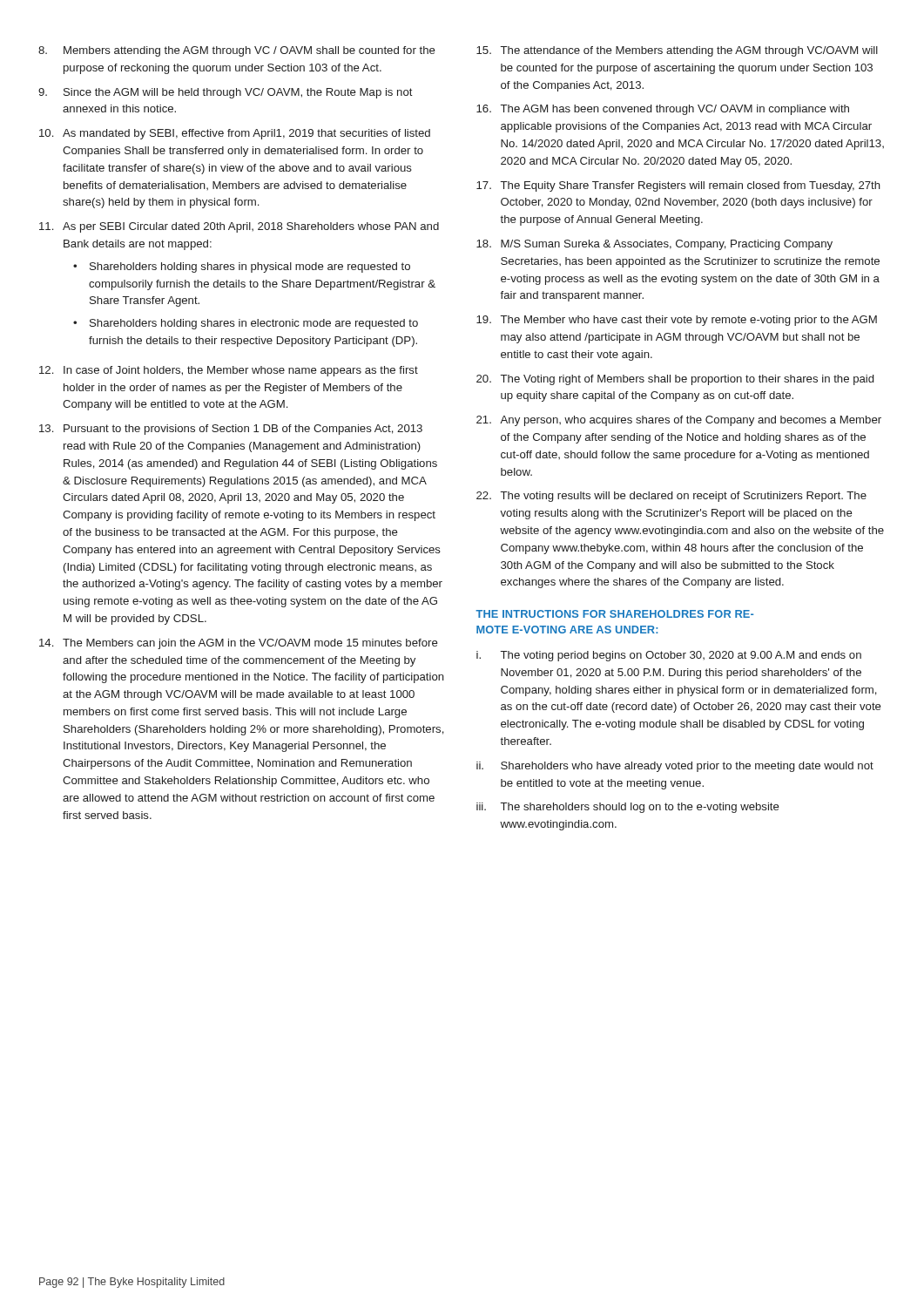Find the list item with the text "21. Any person,"

pos(681,446)
